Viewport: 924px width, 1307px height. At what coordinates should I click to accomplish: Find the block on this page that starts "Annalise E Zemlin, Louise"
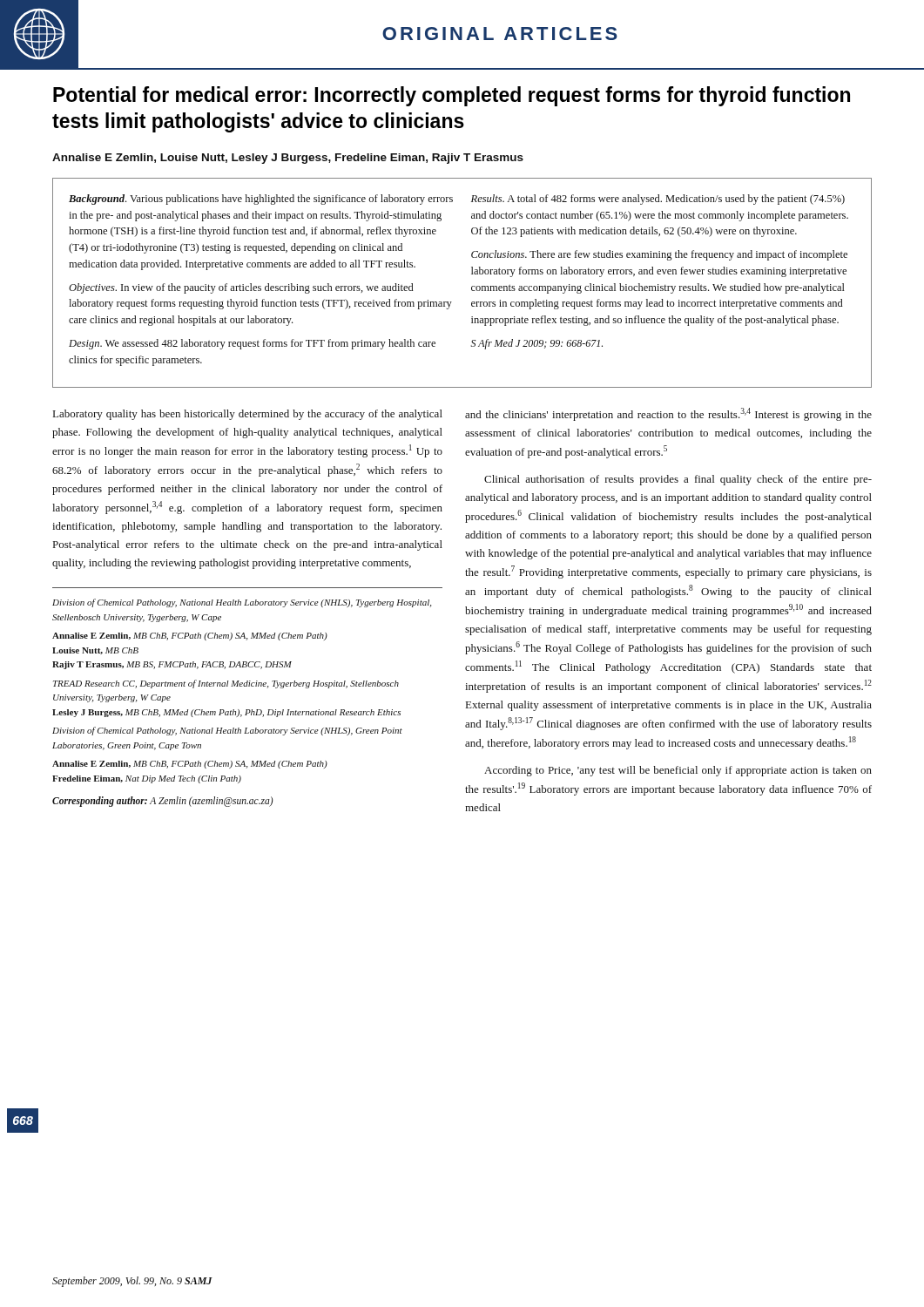coord(288,157)
